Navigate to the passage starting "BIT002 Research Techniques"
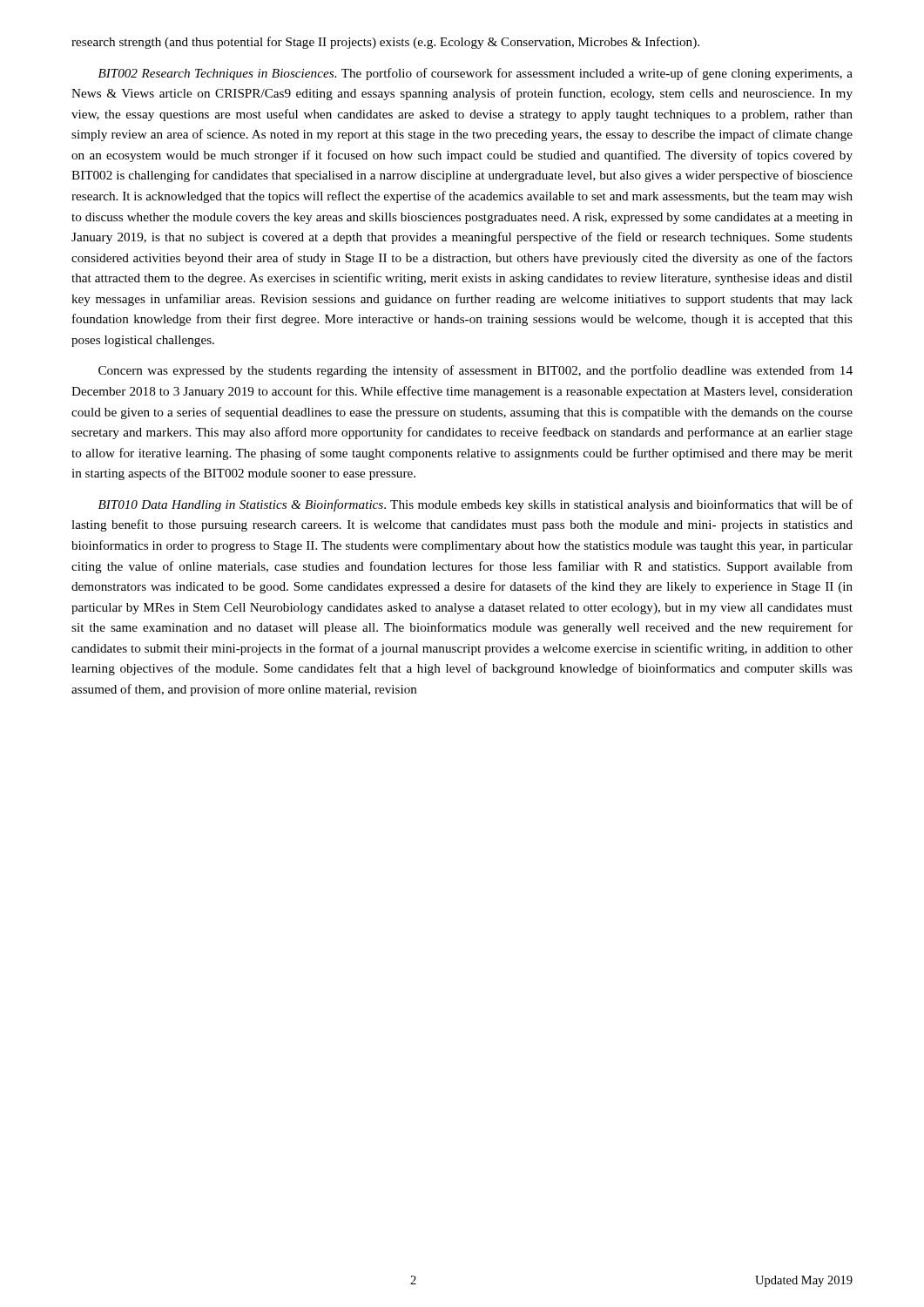This screenshot has width=924, height=1307. point(462,206)
